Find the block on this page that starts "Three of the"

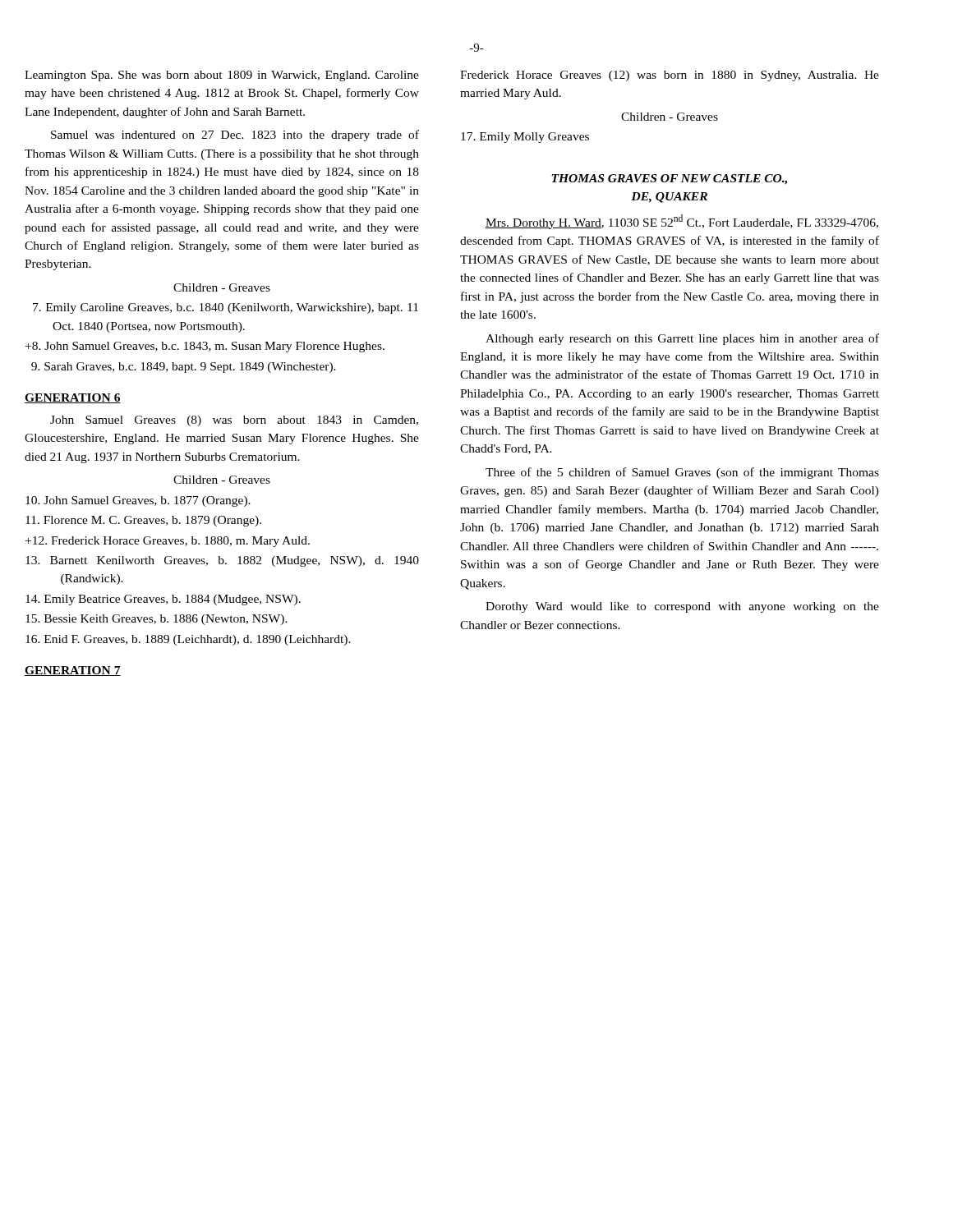click(x=670, y=528)
